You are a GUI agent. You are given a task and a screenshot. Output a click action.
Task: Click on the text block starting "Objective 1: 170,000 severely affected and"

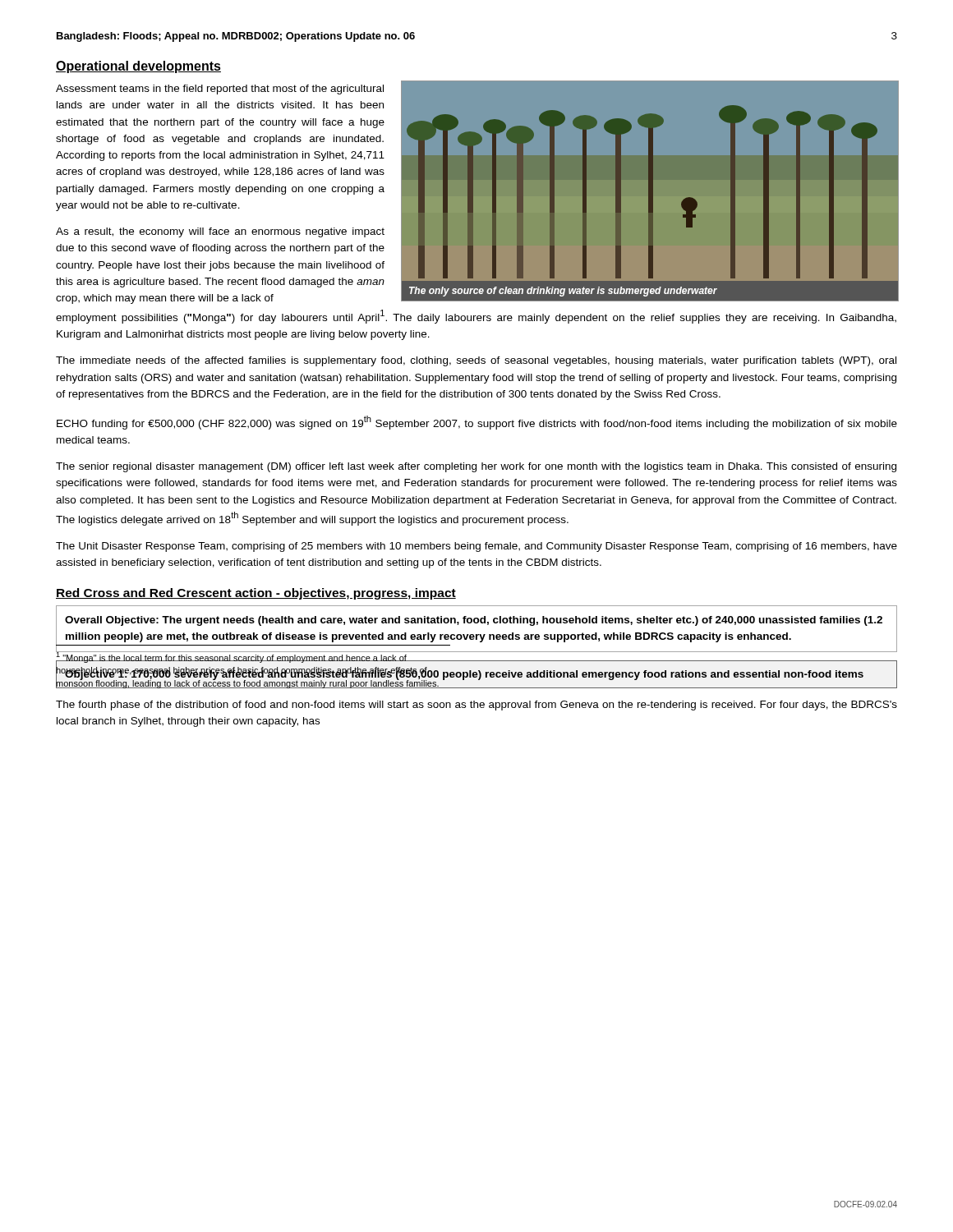(464, 674)
